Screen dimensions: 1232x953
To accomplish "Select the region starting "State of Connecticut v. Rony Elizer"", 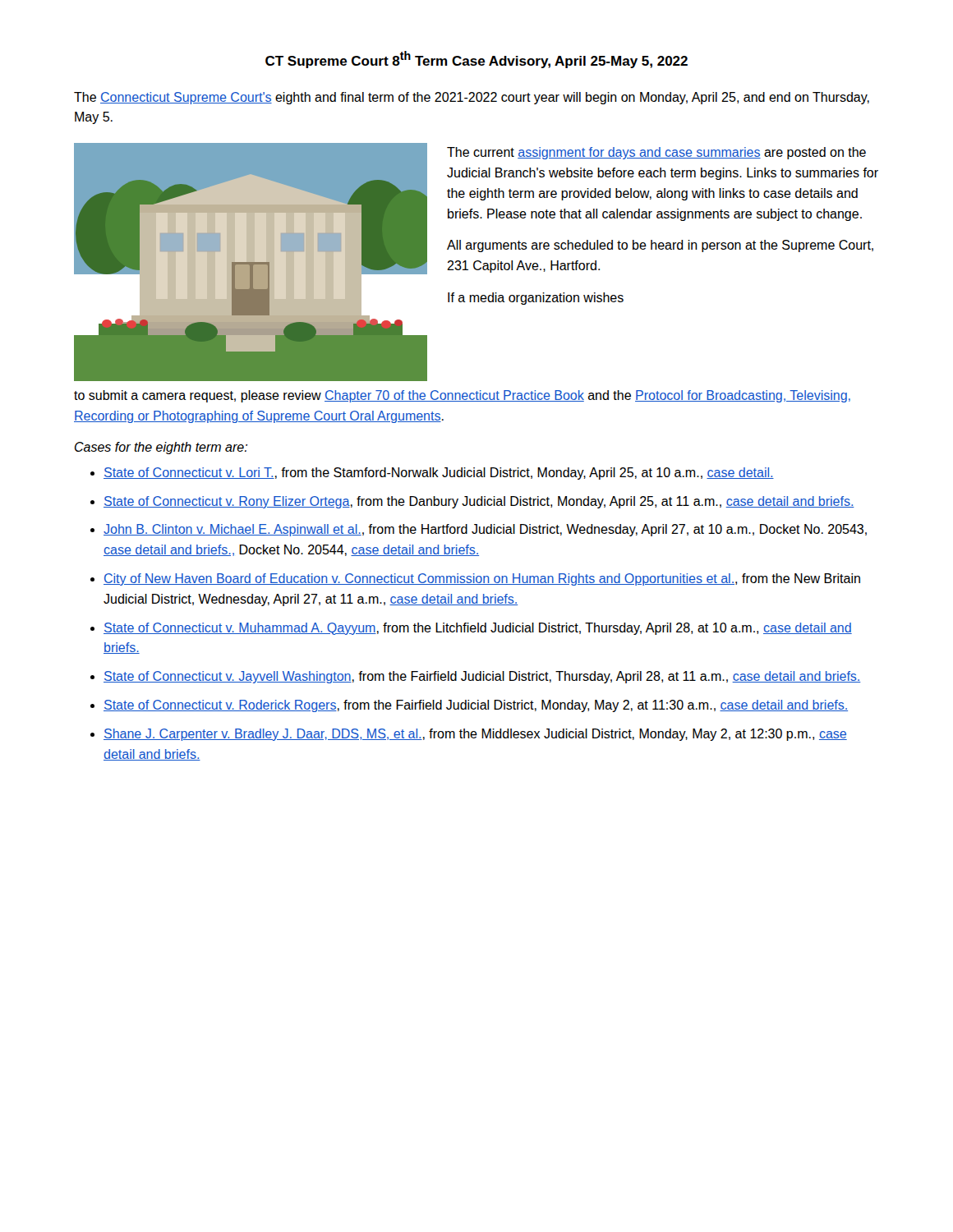I will coord(479,501).
